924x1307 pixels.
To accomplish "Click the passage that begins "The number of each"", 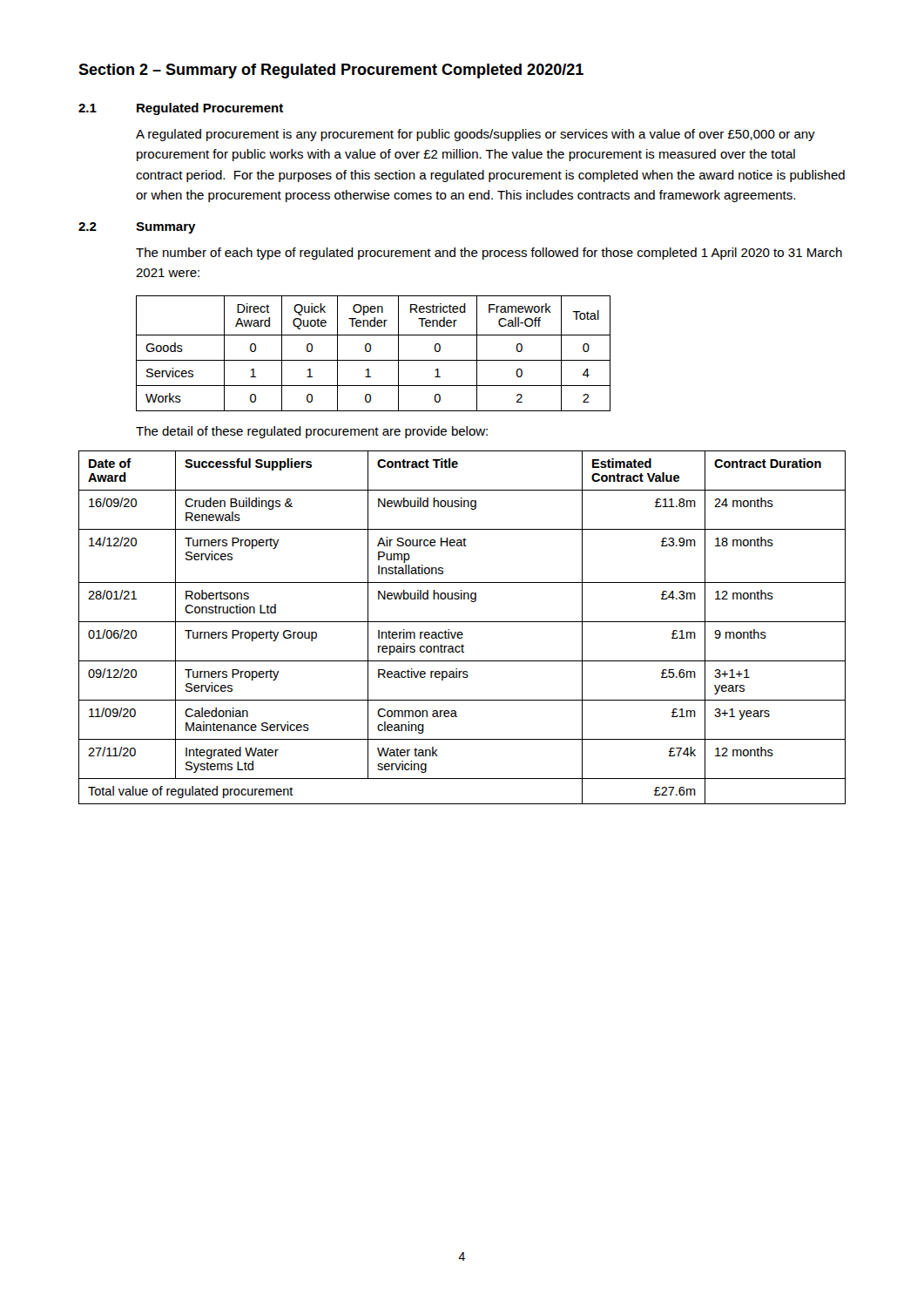I will (x=489, y=262).
